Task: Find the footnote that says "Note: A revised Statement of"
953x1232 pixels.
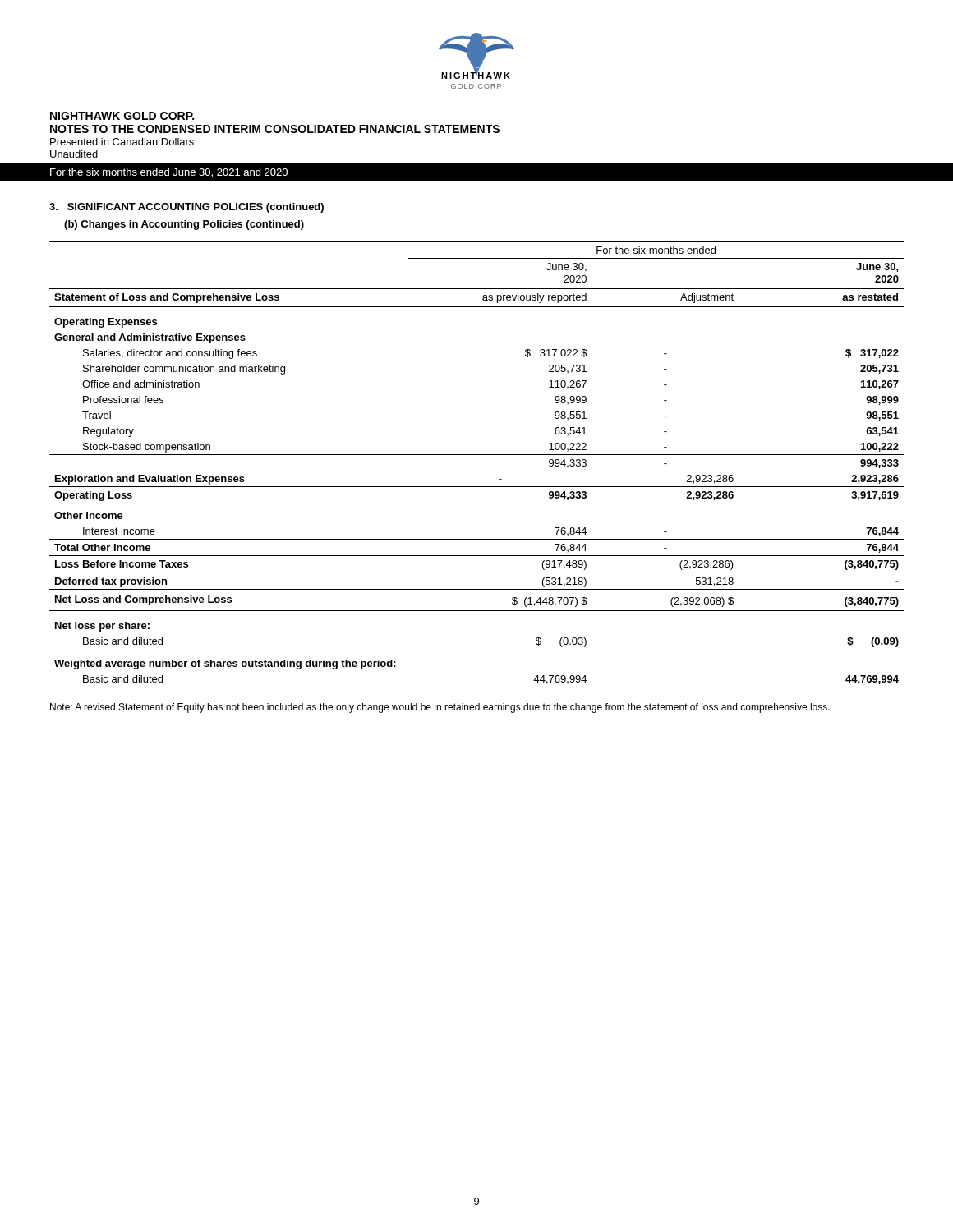Action: 440,707
